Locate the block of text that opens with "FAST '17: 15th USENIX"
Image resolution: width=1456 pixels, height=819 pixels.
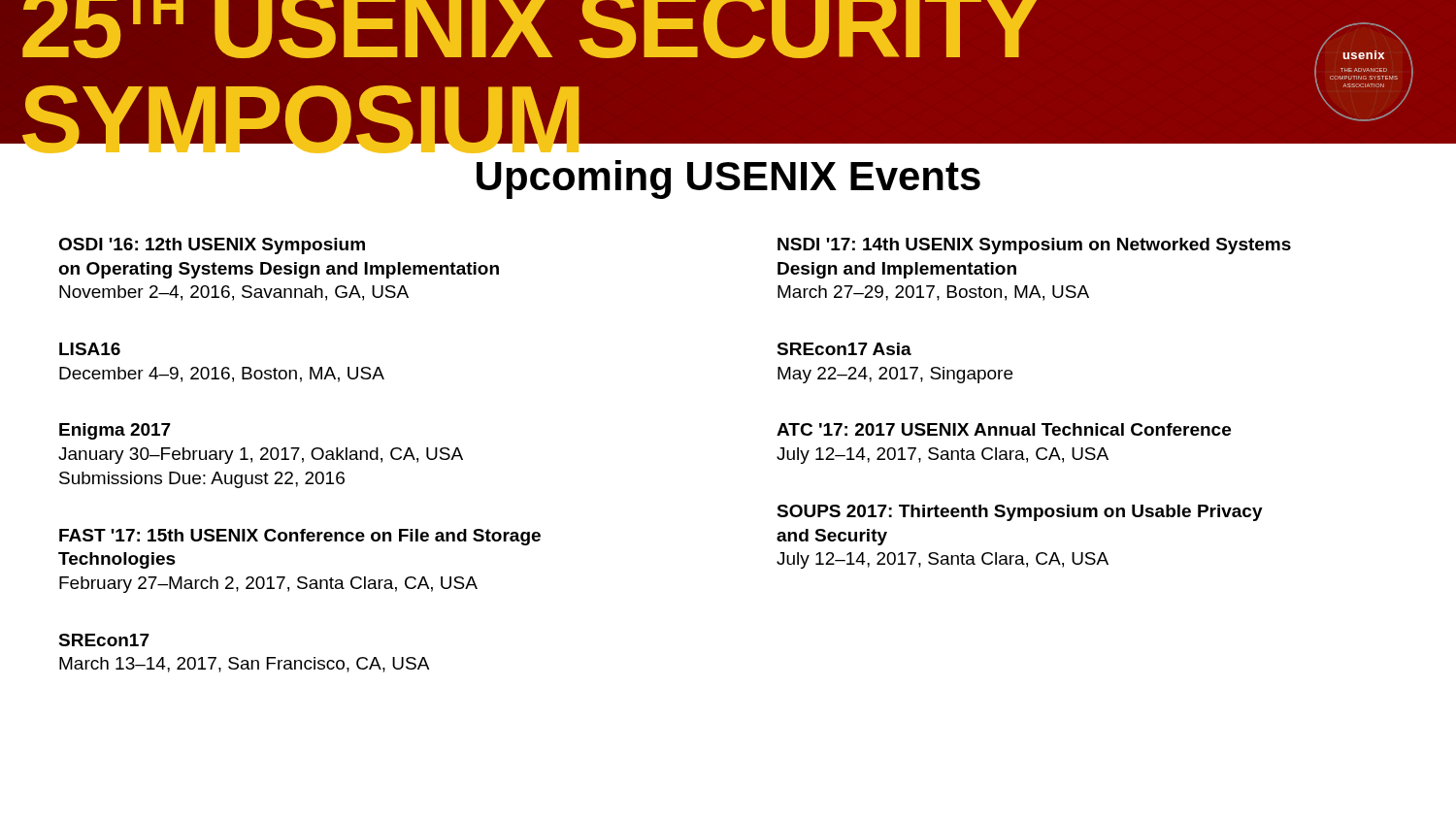(x=300, y=537)
